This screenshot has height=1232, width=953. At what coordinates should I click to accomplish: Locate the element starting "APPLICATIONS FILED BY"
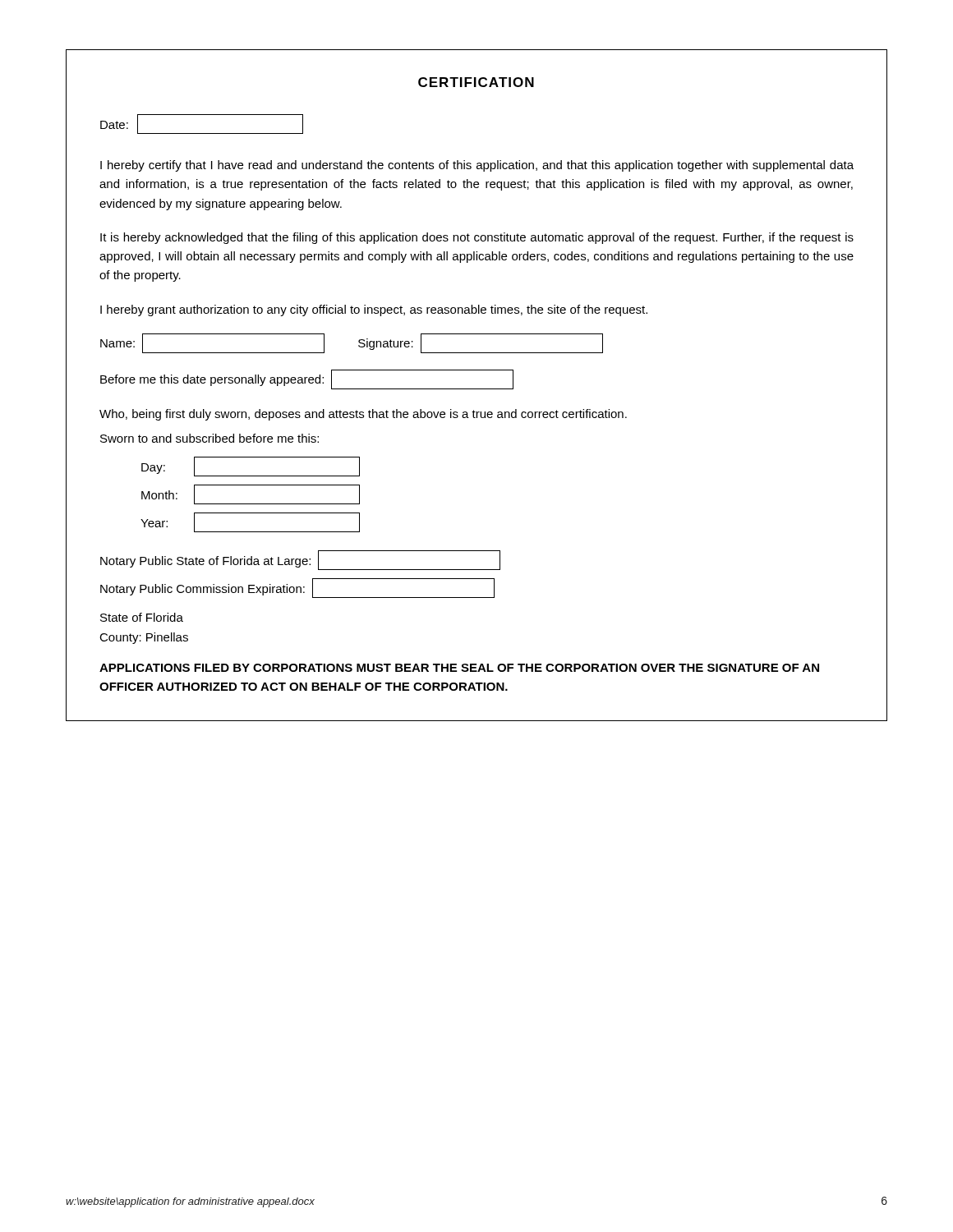(460, 677)
